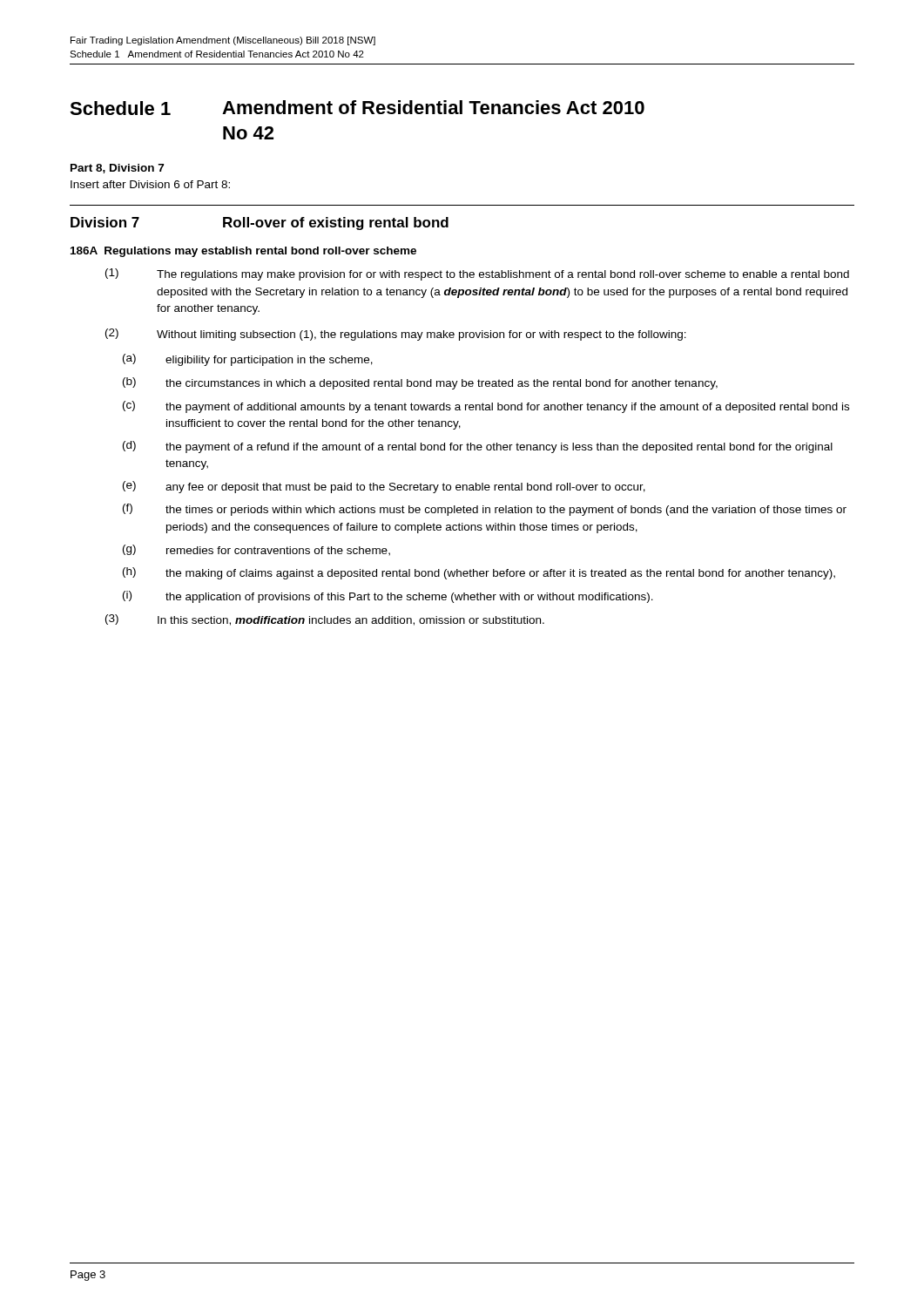Point to the passage starting "(2) Without limiting subsection"
924x1307 pixels.
coord(462,334)
